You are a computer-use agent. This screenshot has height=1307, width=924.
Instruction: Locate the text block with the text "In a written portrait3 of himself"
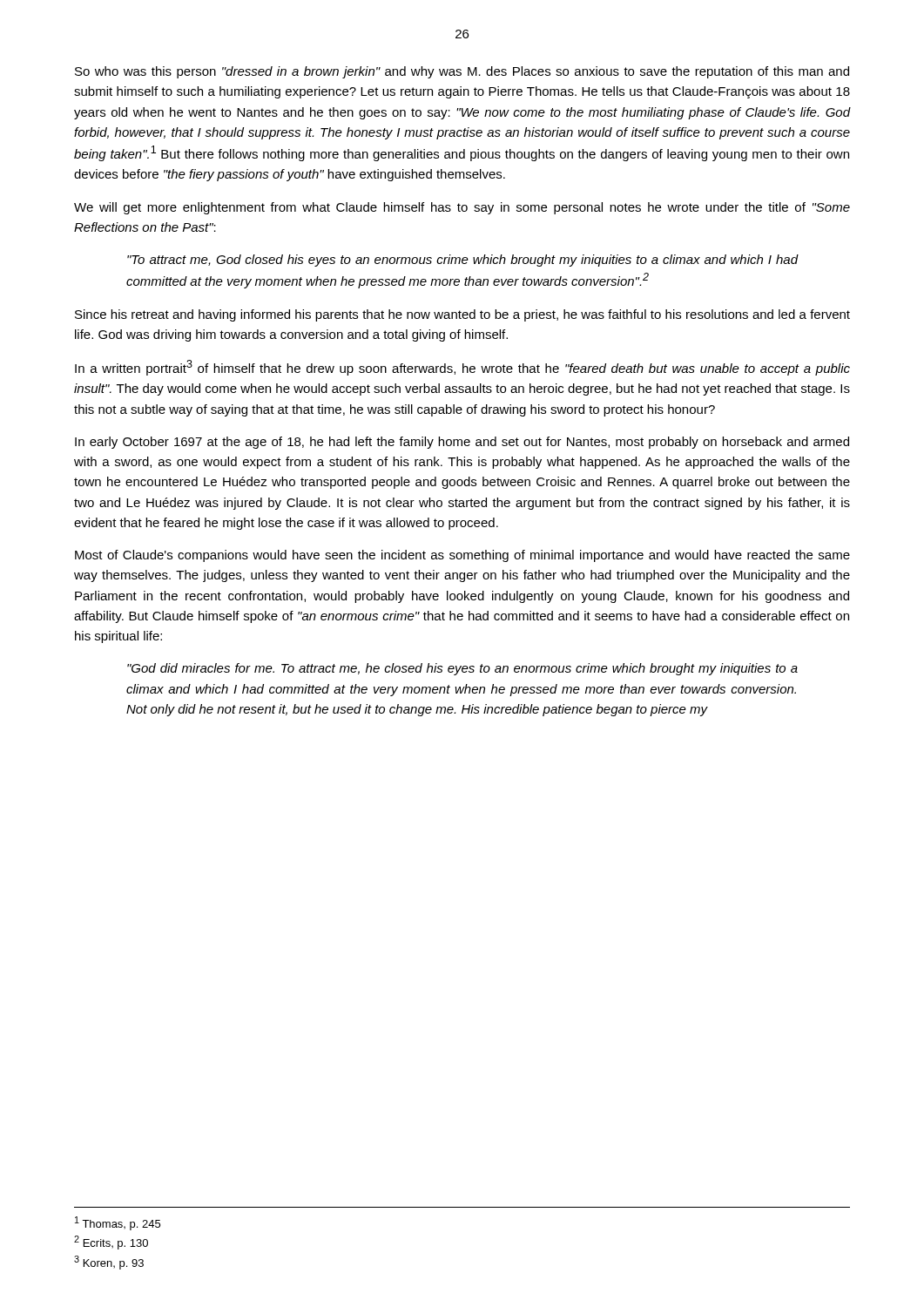click(x=462, y=387)
